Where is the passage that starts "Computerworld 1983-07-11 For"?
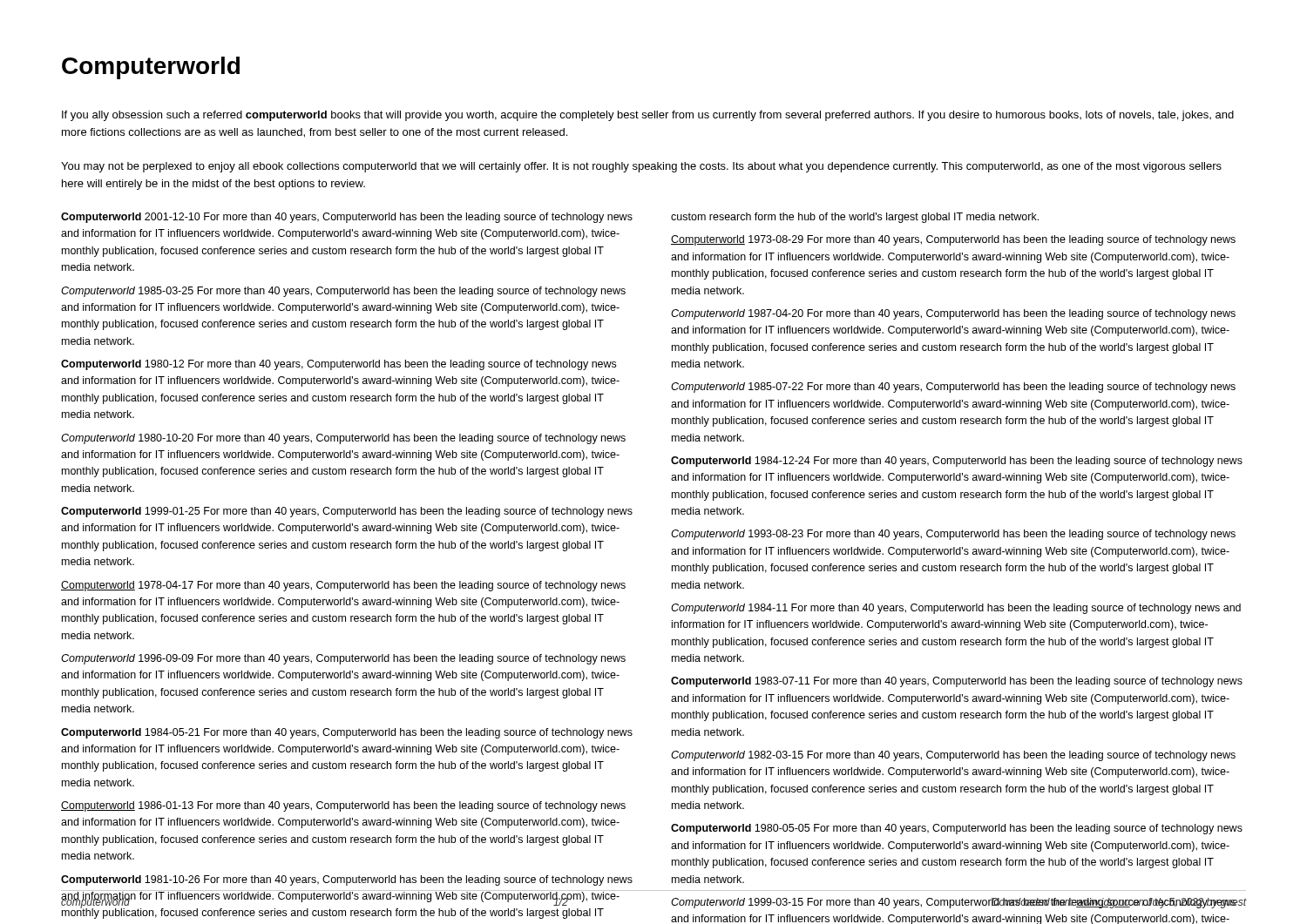 (958, 707)
